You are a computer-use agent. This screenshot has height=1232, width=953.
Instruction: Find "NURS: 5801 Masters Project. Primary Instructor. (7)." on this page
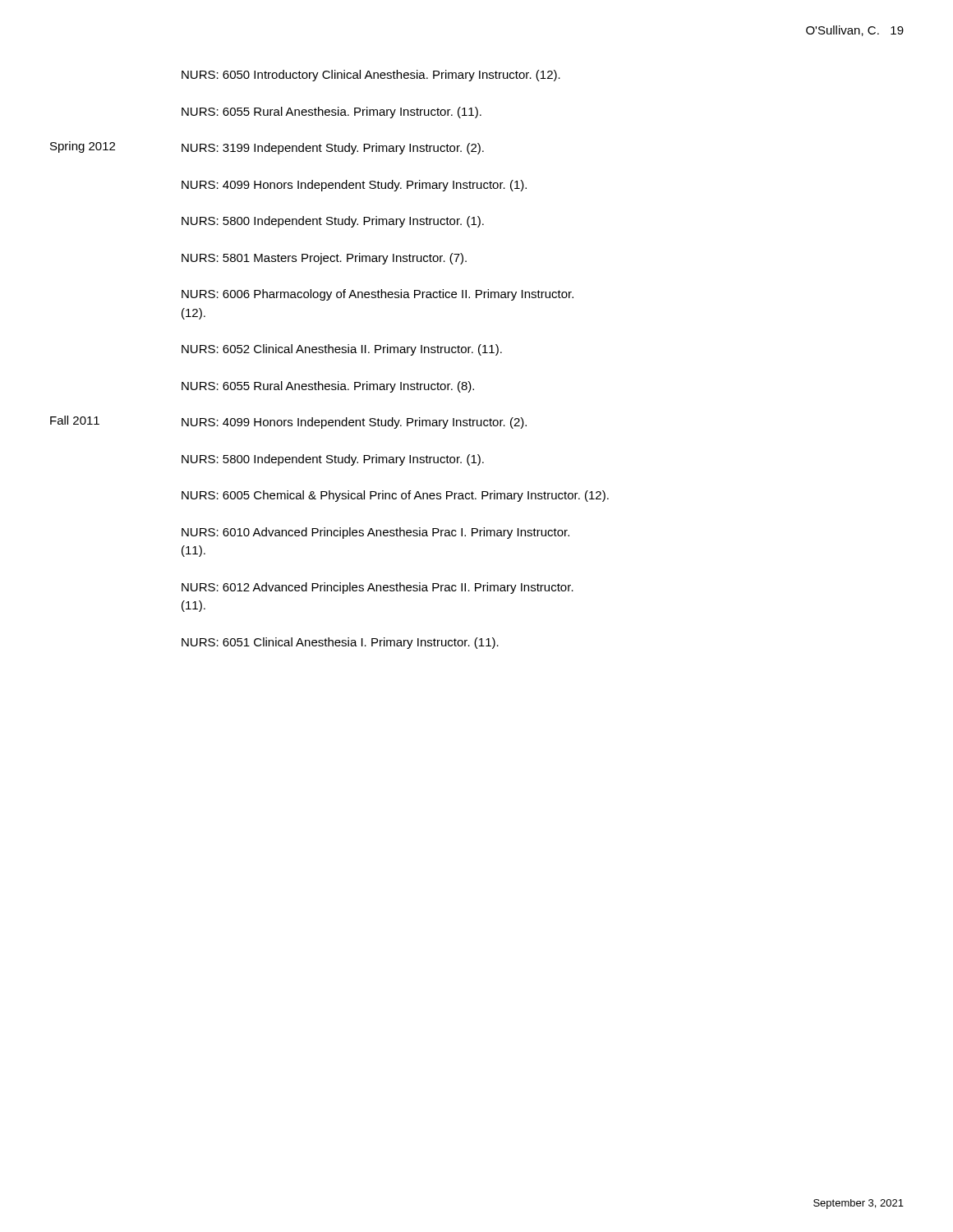[x=324, y=257]
